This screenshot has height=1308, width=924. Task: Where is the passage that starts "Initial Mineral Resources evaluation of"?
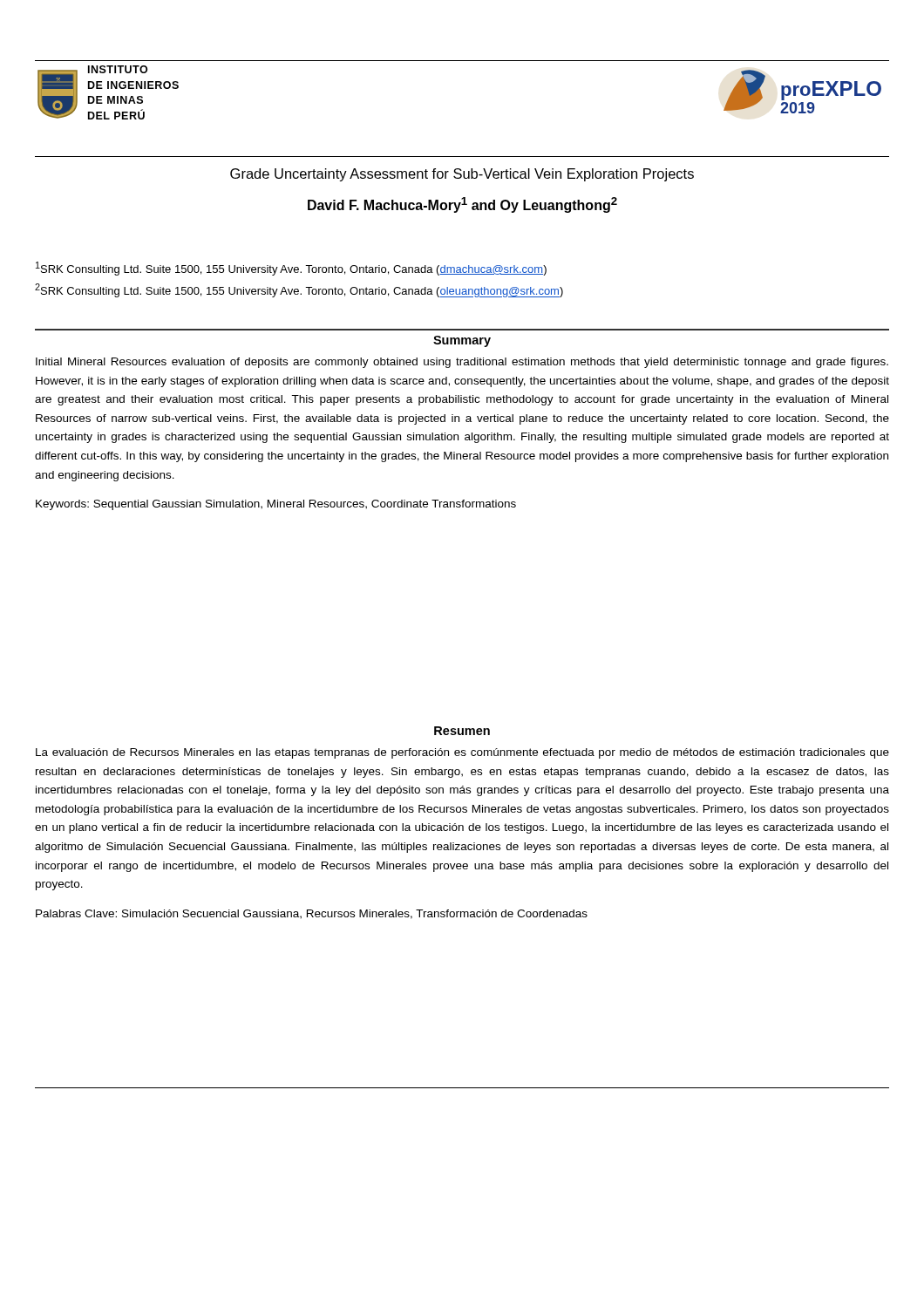pos(462,418)
